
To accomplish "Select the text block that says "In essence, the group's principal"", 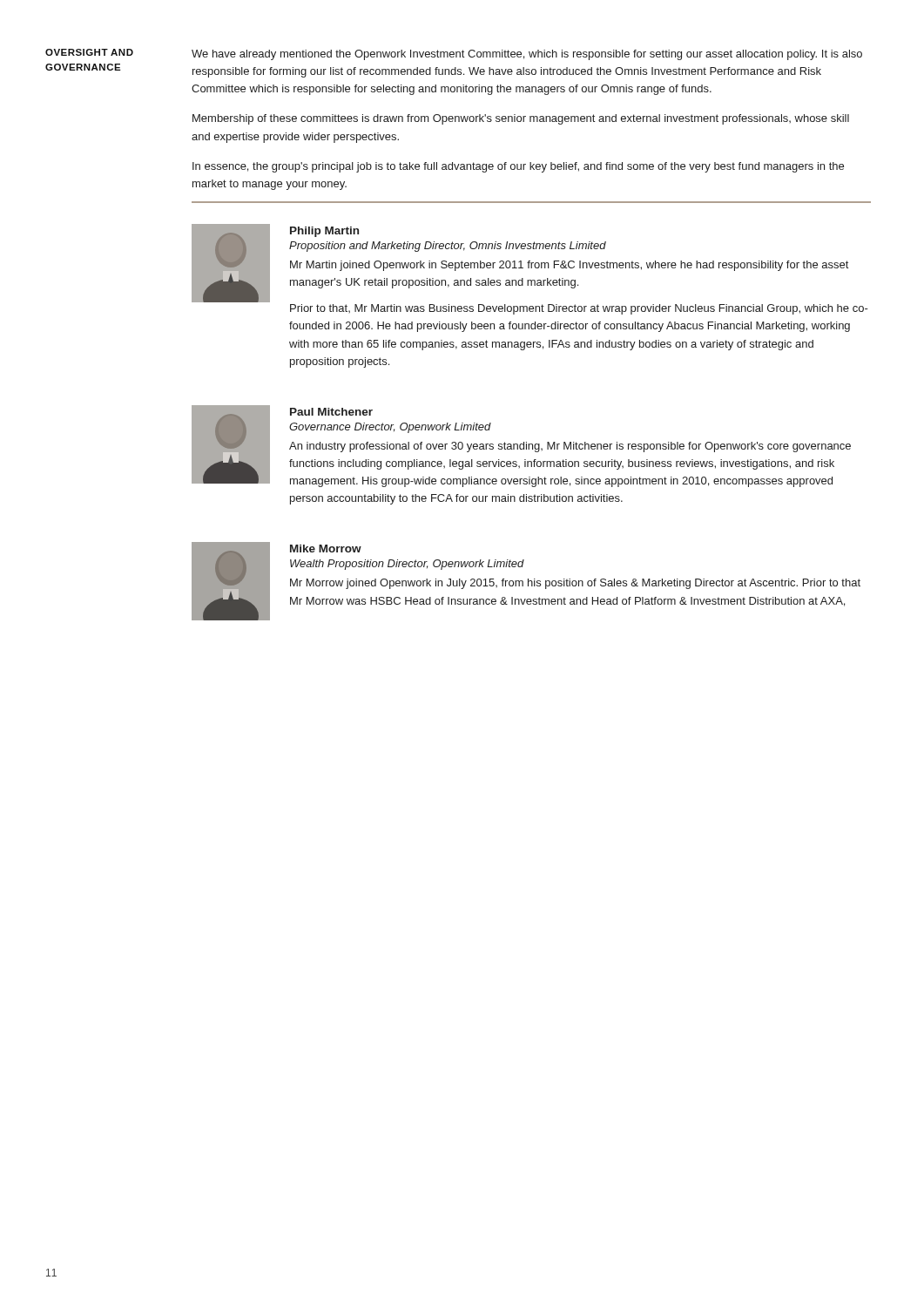I will (x=518, y=174).
